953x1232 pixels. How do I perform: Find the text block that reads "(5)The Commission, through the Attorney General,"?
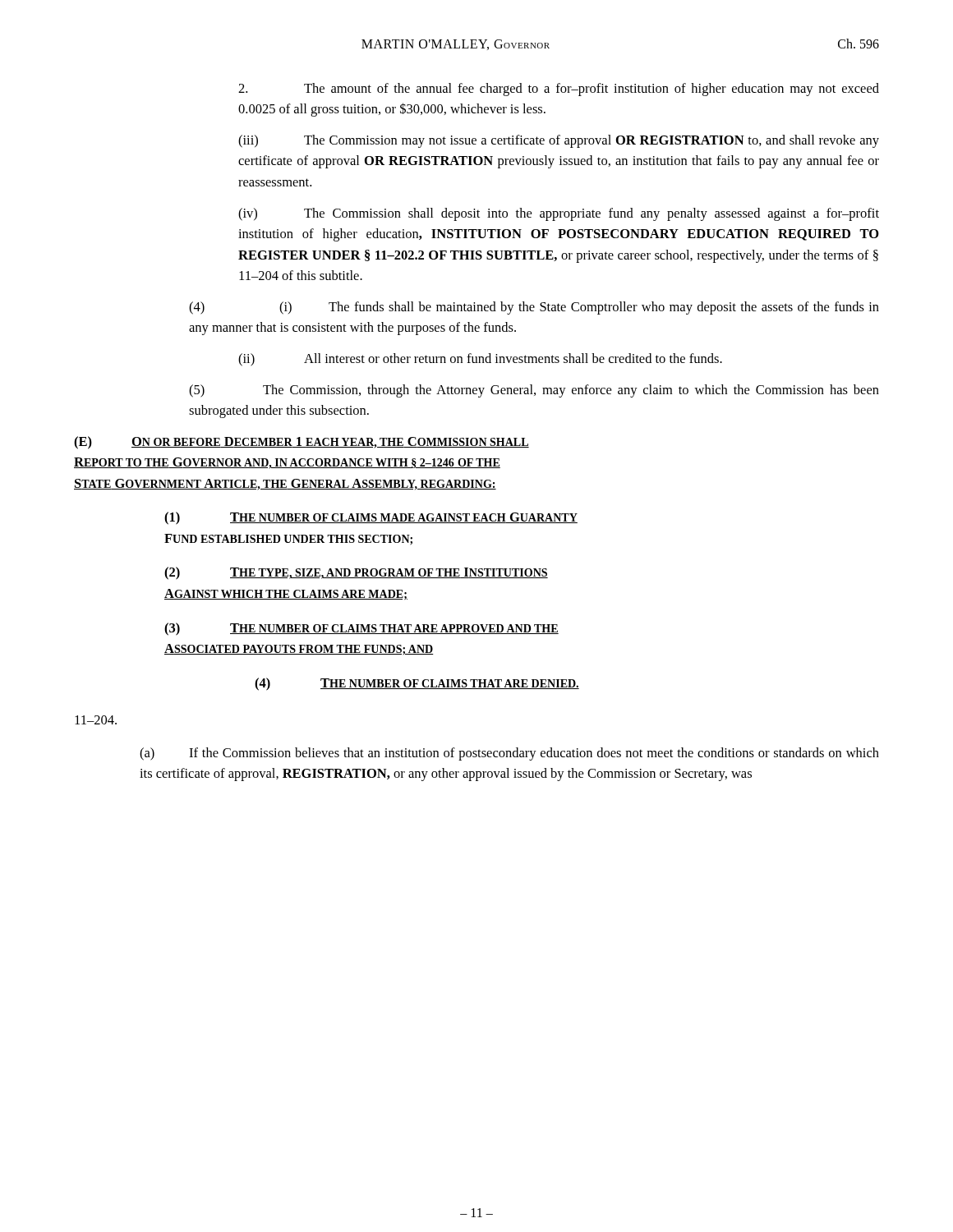point(476,400)
